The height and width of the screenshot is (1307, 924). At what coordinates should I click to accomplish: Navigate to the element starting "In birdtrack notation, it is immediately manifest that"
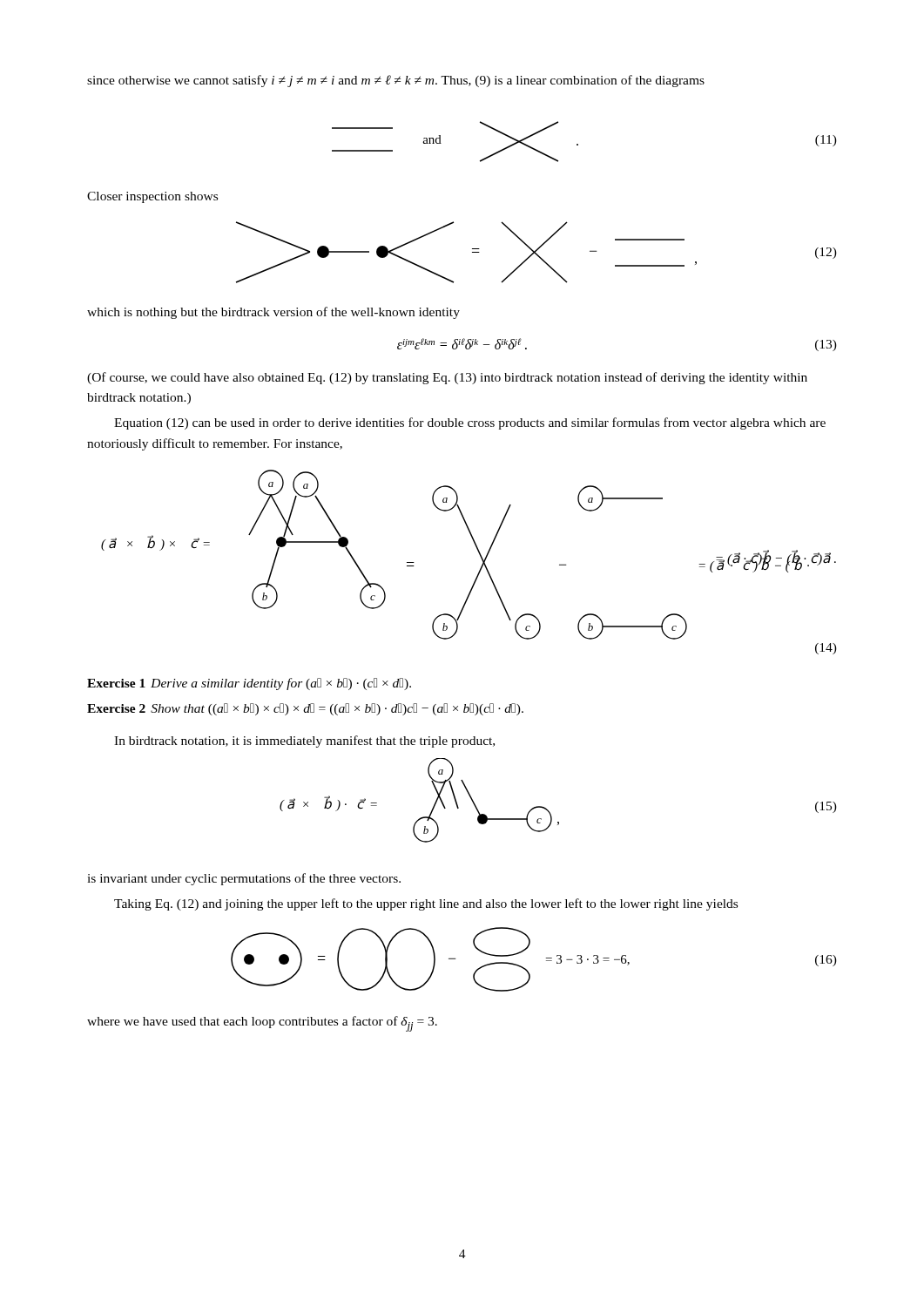[x=305, y=740]
